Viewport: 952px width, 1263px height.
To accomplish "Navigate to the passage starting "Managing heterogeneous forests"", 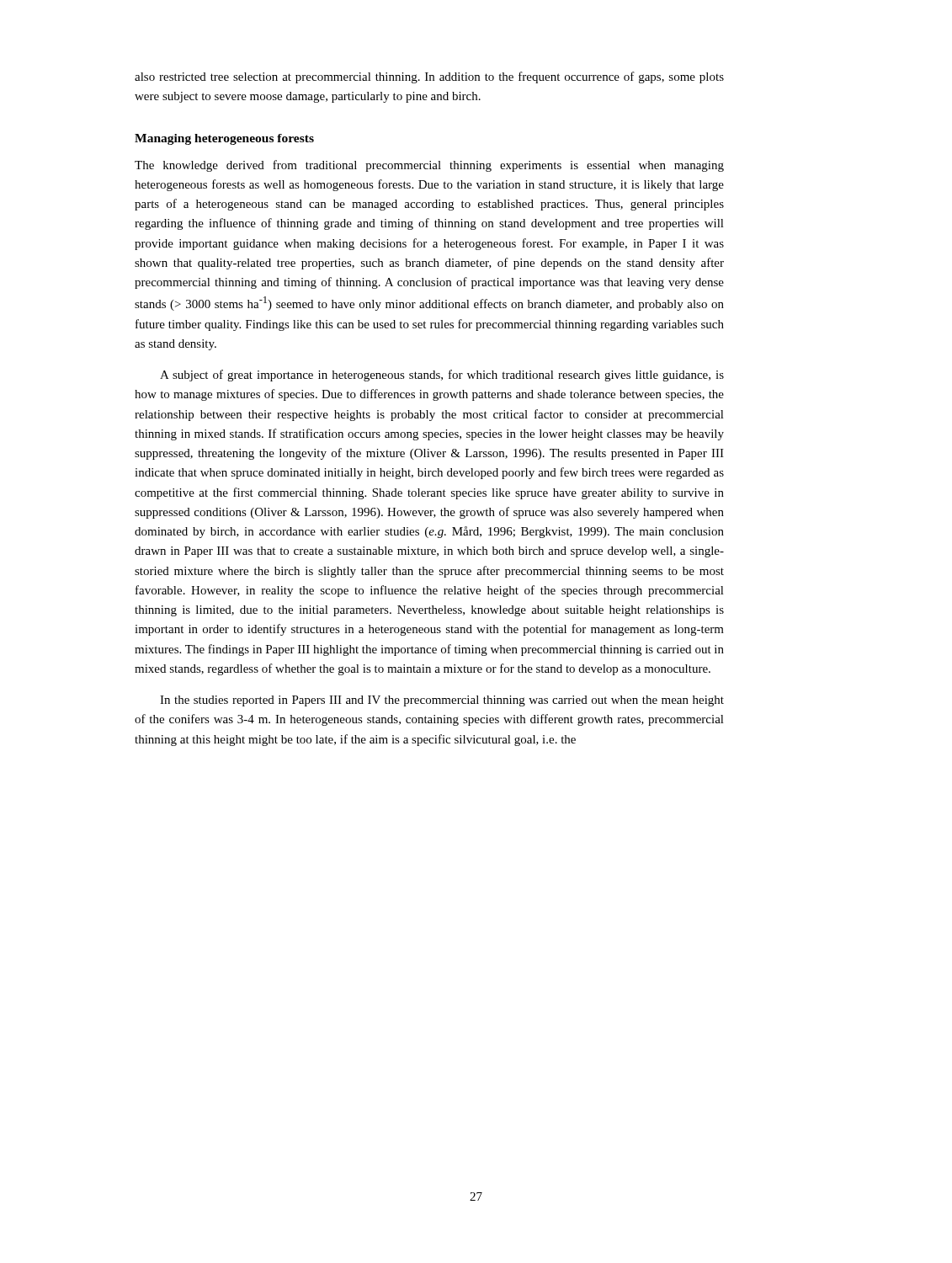I will point(224,137).
